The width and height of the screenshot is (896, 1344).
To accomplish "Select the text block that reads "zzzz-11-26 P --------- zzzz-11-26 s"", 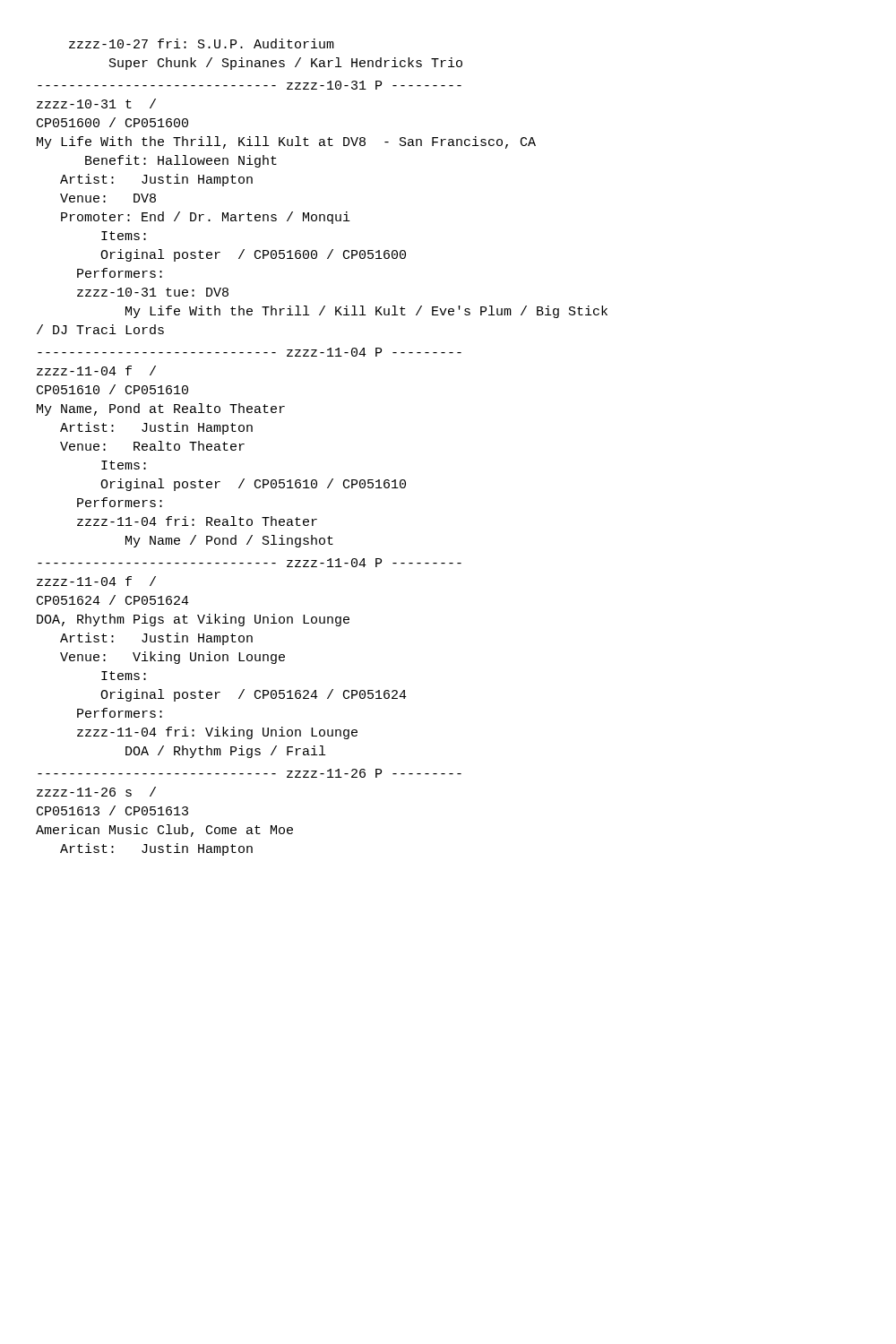I will (250, 773).
